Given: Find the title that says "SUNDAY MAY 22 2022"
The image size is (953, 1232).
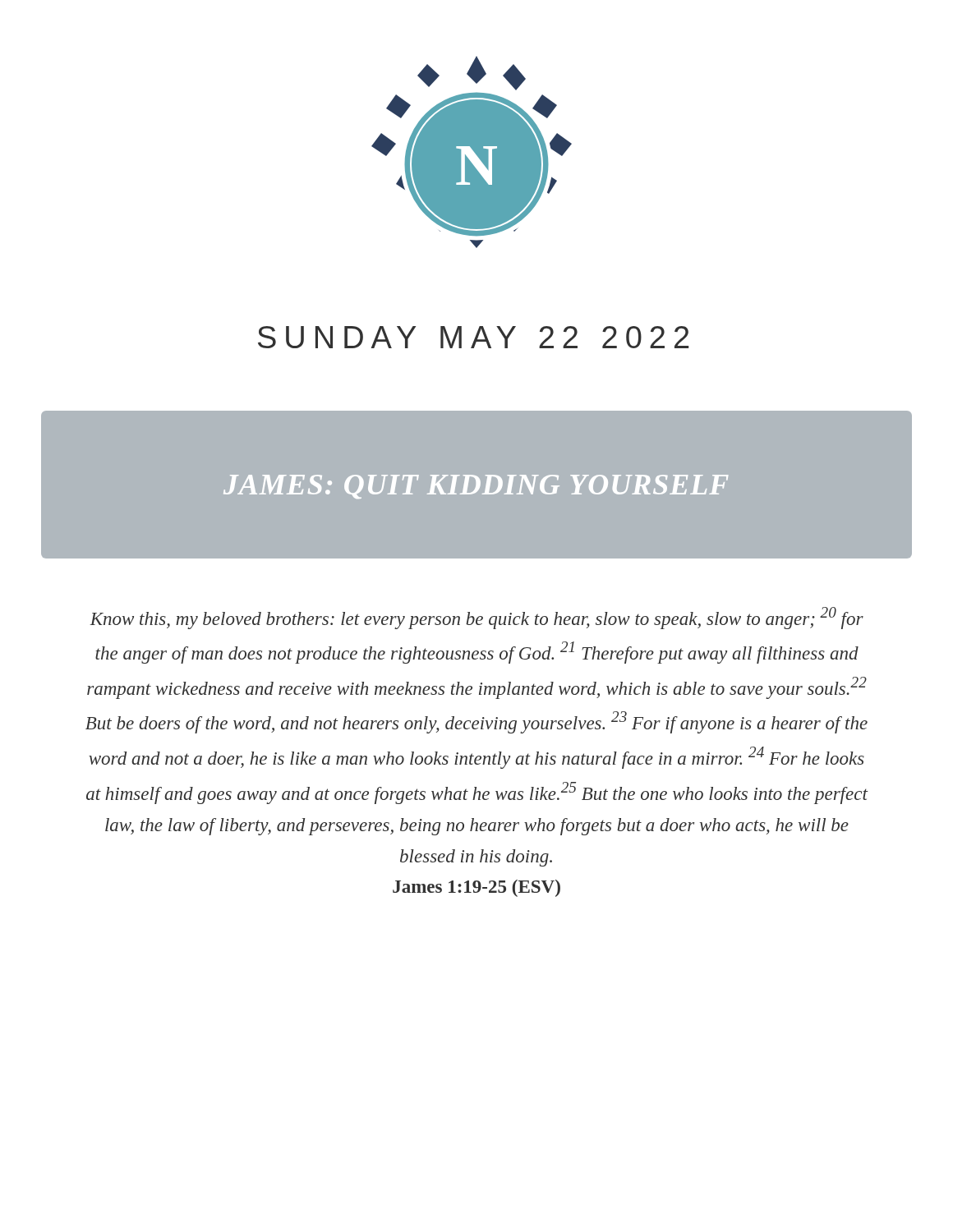Looking at the screenshot, I should click(476, 338).
